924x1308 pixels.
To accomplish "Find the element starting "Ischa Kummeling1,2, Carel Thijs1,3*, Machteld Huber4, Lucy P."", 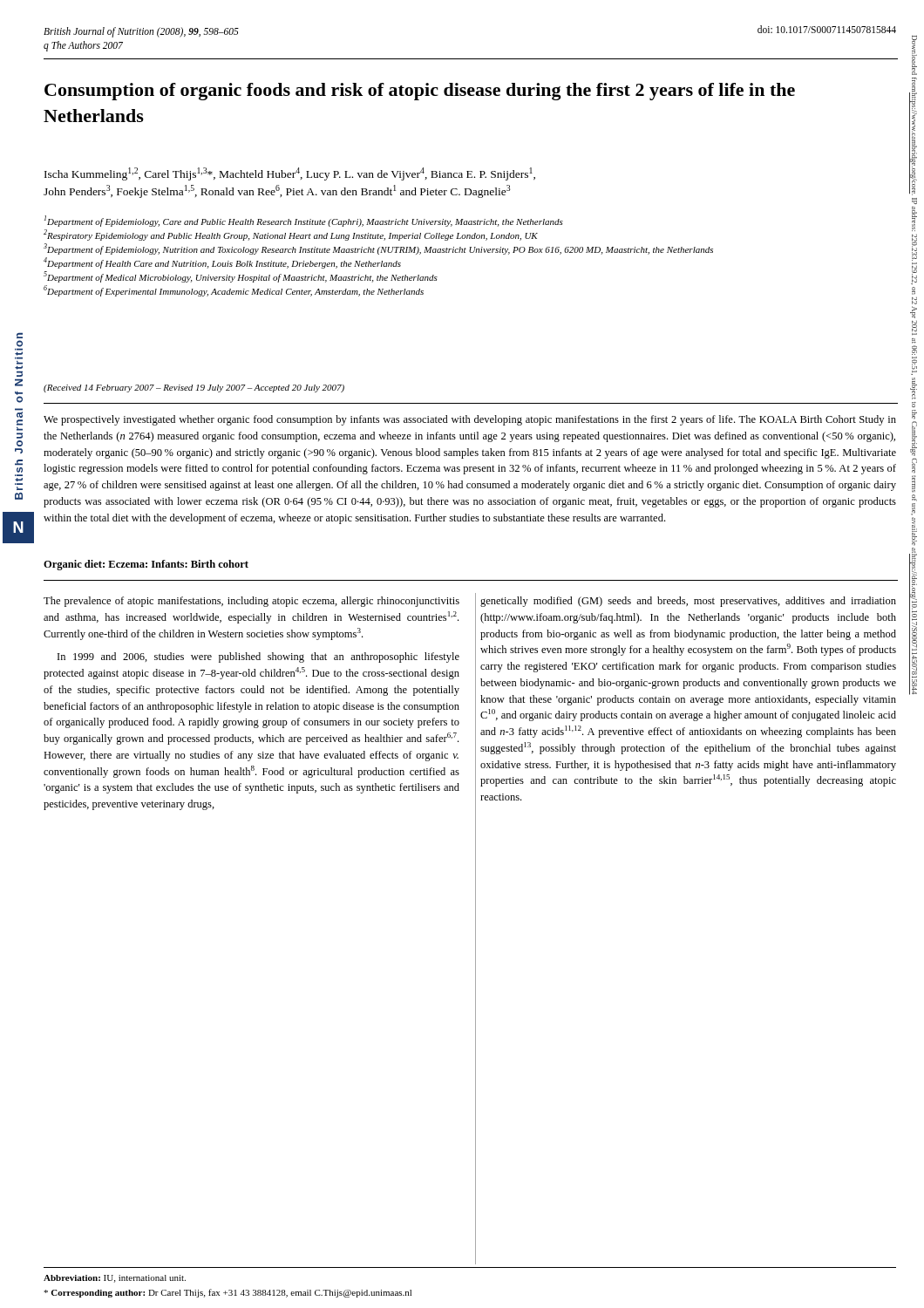I will pyautogui.click(x=290, y=182).
